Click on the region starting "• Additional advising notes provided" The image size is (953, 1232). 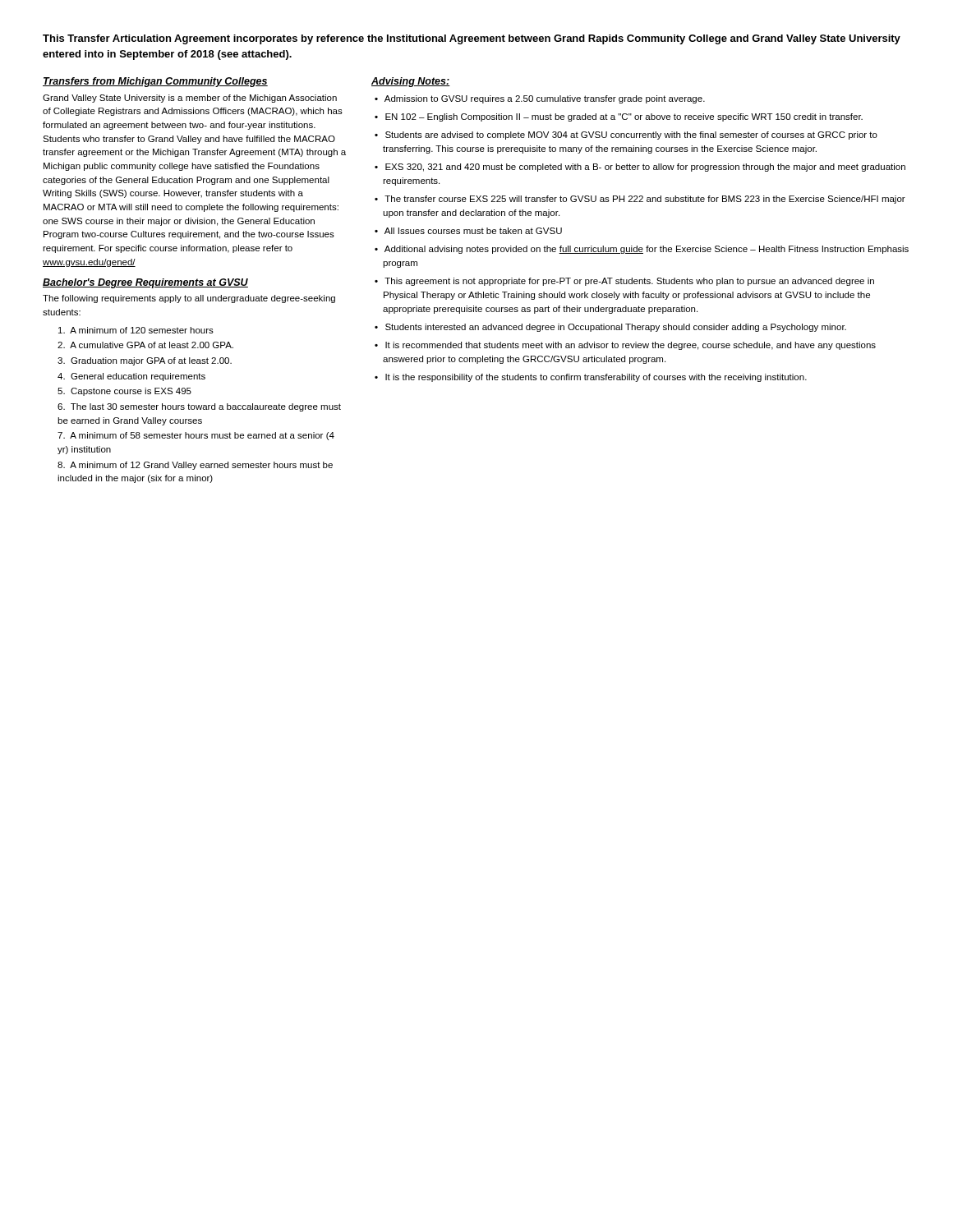[642, 256]
